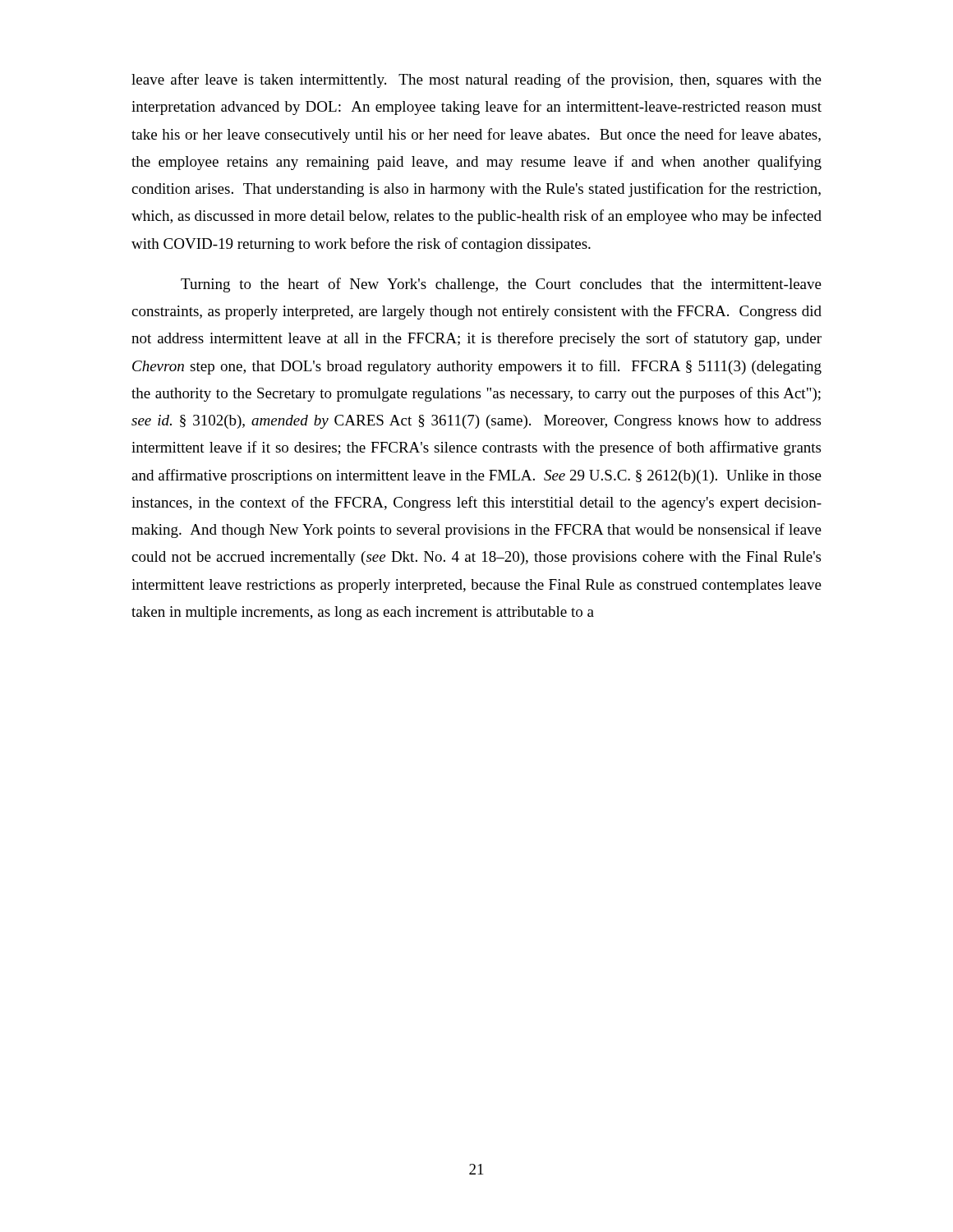
Task: Locate the text block with the text "leave after leave is taken intermittently."
Action: [x=476, y=161]
